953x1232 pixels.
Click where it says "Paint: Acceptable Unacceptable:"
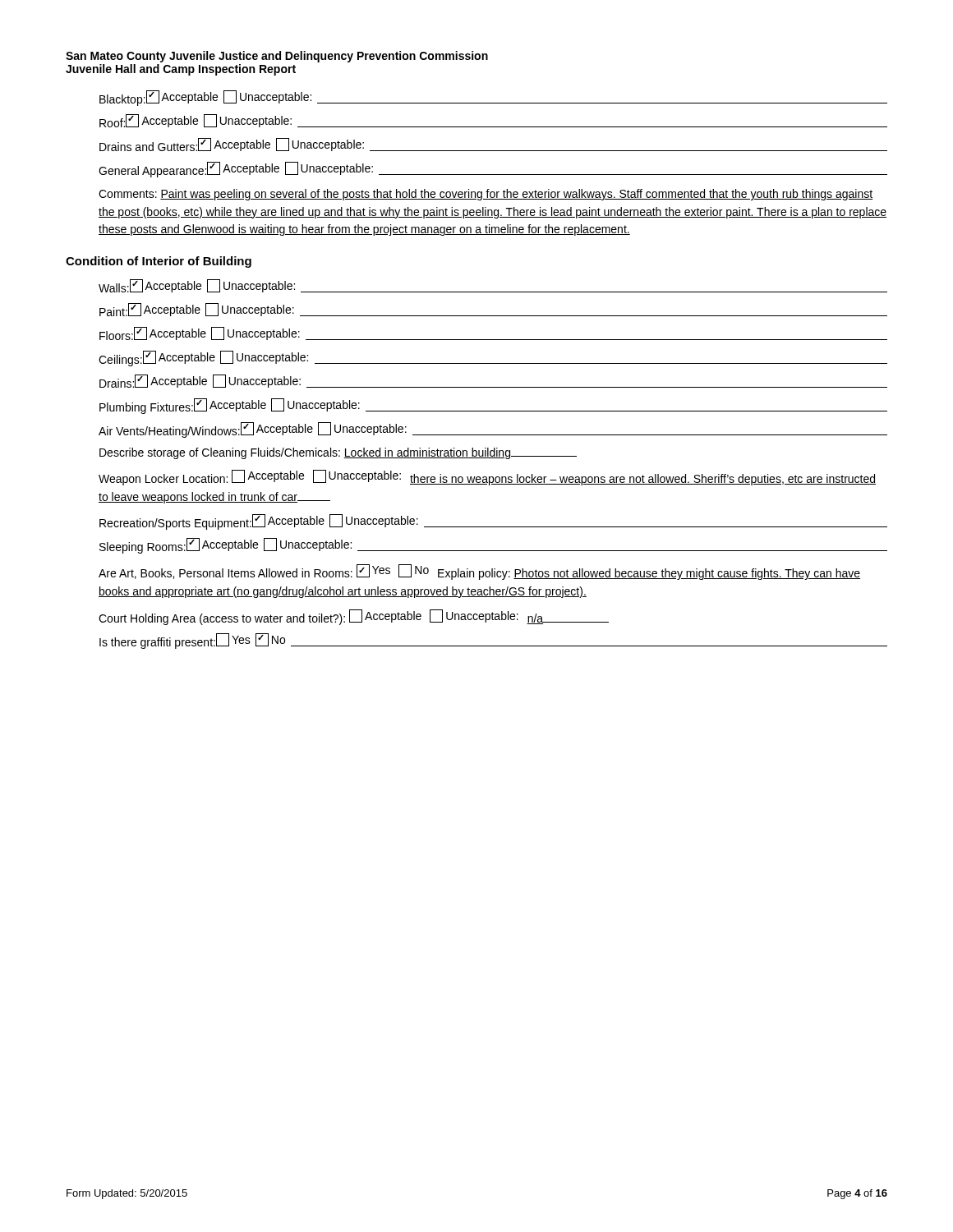click(493, 311)
